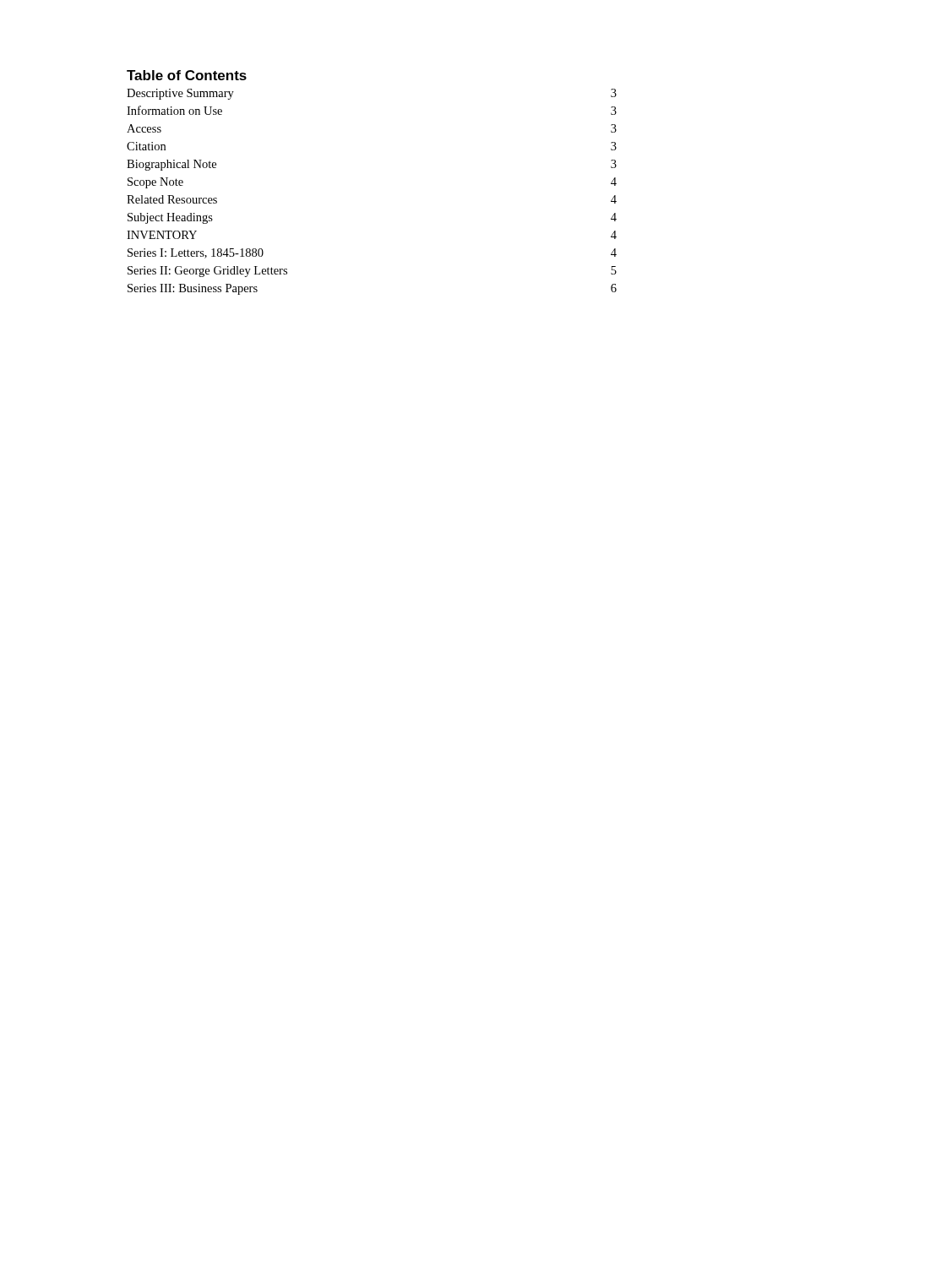Locate the list item that reads "Series II: George Gridley Letters"
The height and width of the screenshot is (1267, 952).
point(207,272)
